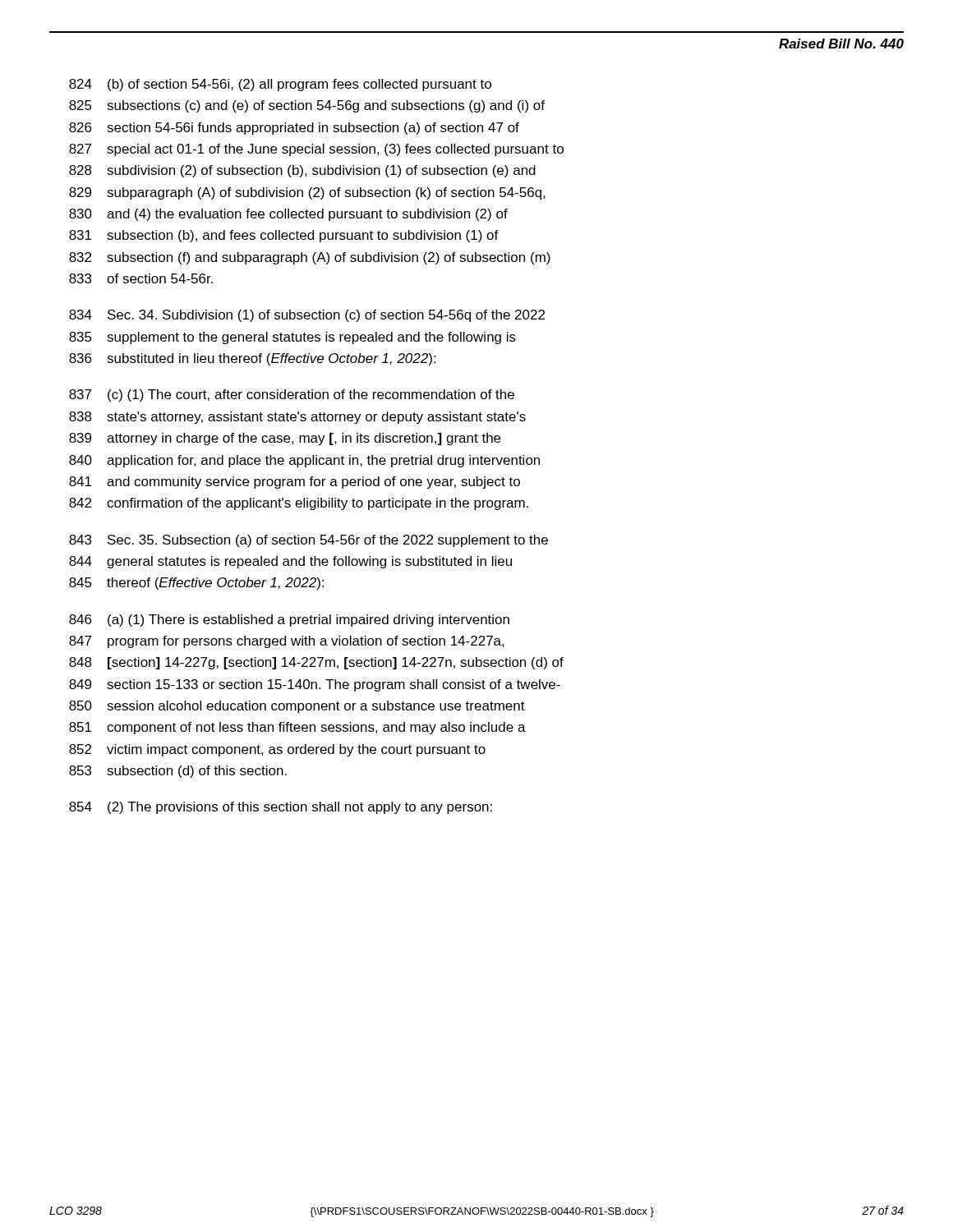Screen dimensions: 1232x953
Task: Point to the block beginning "824(b) of section 54-56i, (2)"
Action: tap(476, 182)
